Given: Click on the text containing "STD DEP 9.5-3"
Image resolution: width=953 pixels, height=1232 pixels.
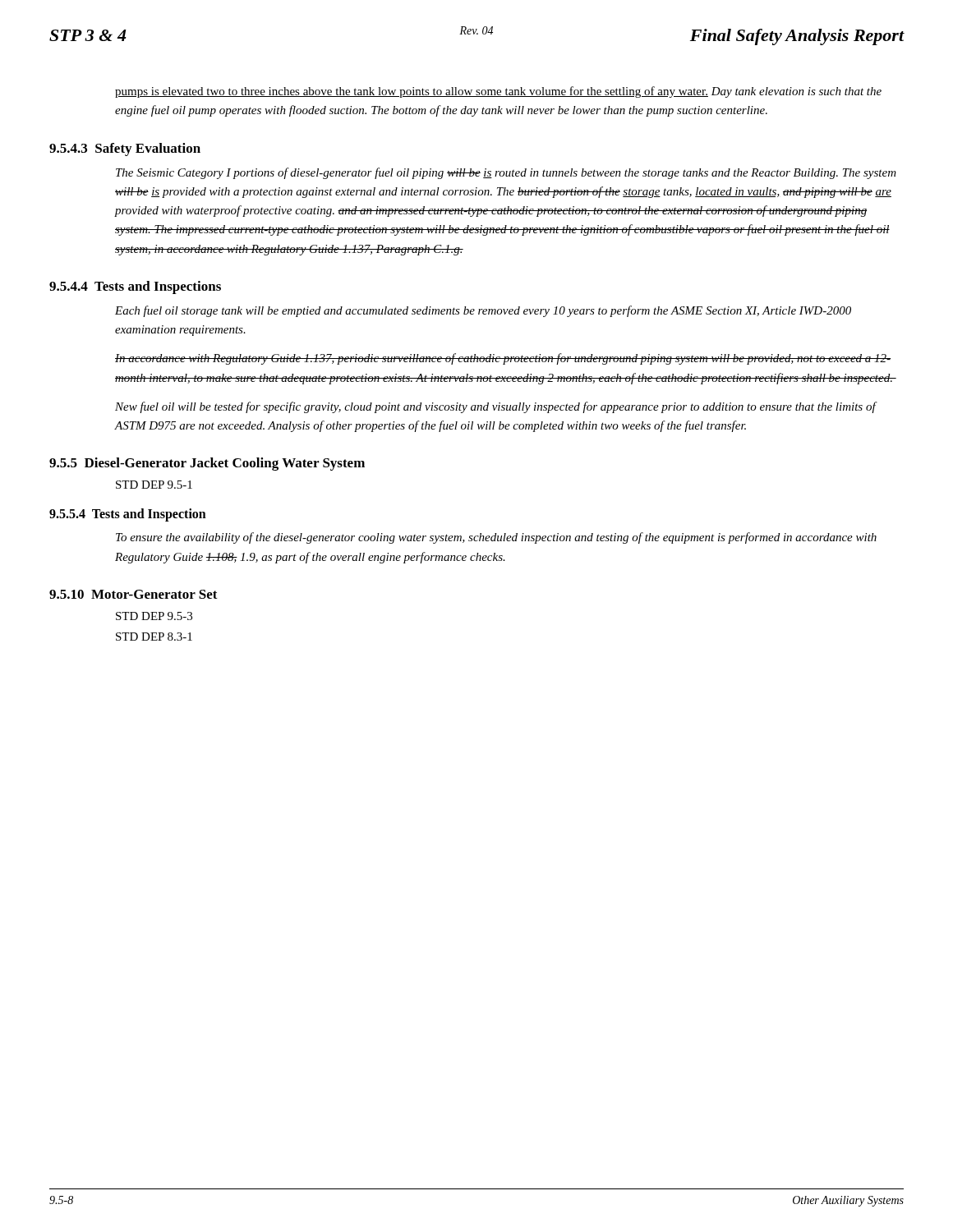Looking at the screenshot, I should point(154,616).
